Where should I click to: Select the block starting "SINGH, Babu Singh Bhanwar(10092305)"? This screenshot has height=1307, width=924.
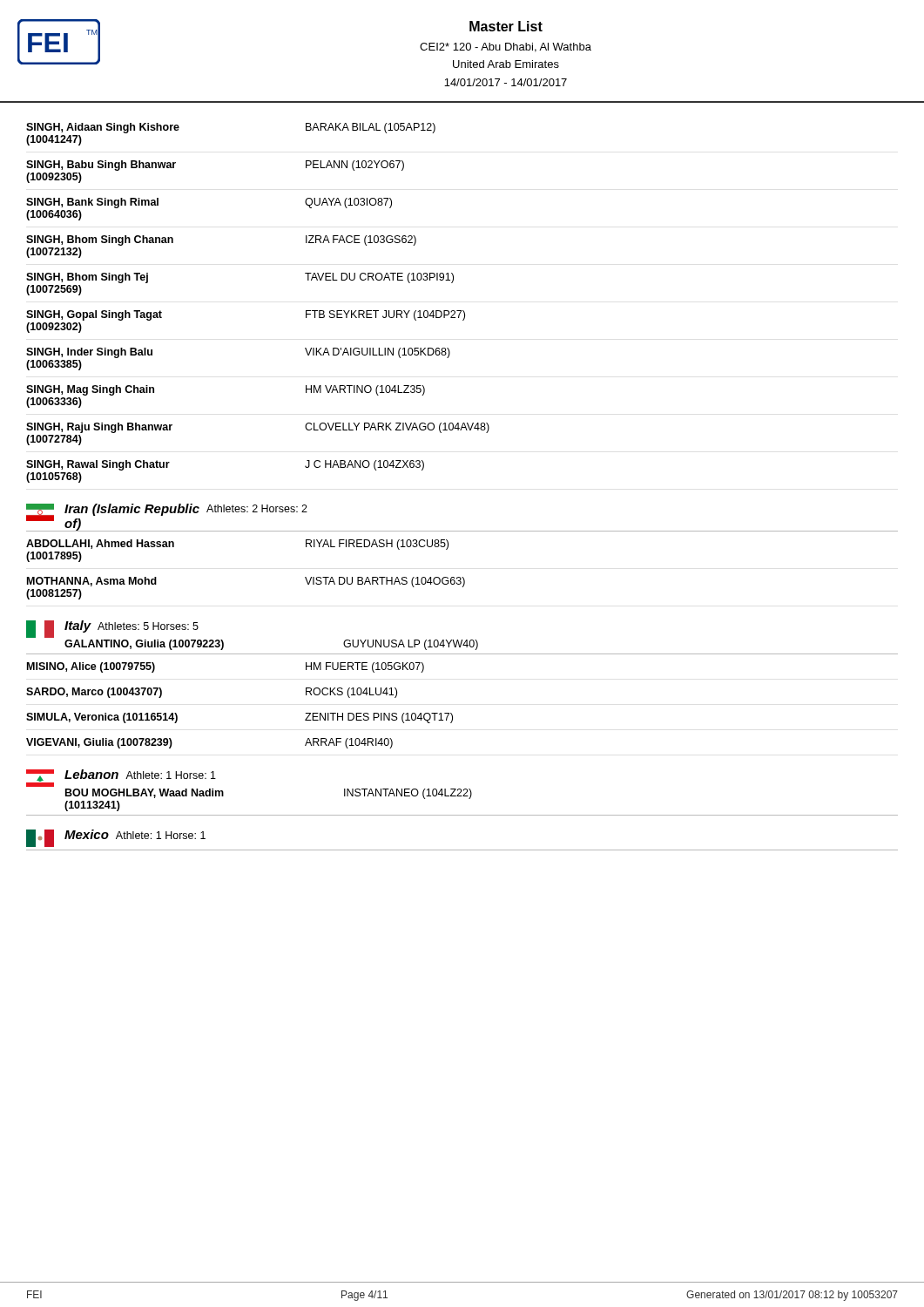click(x=101, y=165)
